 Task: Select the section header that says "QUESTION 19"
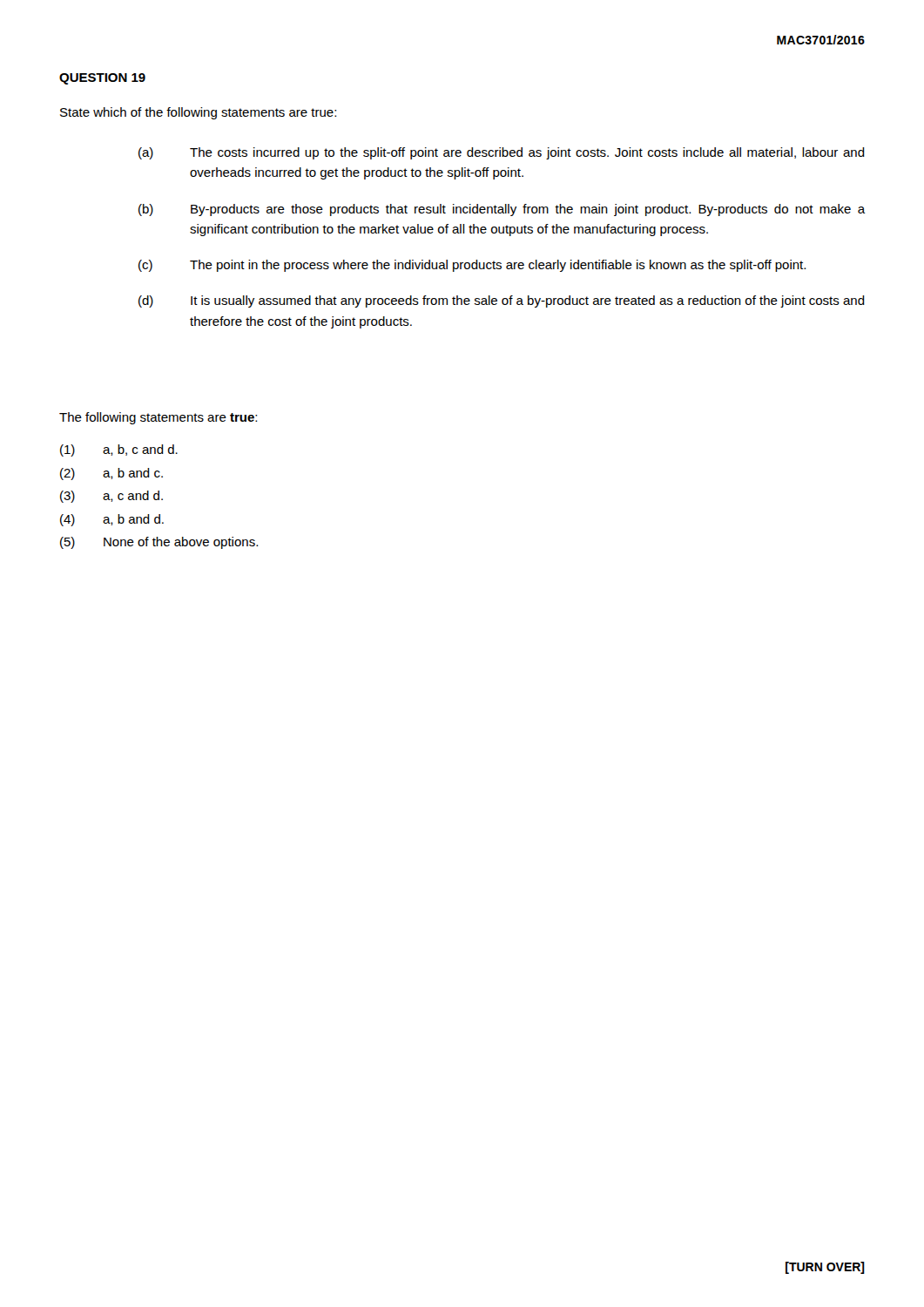(102, 77)
